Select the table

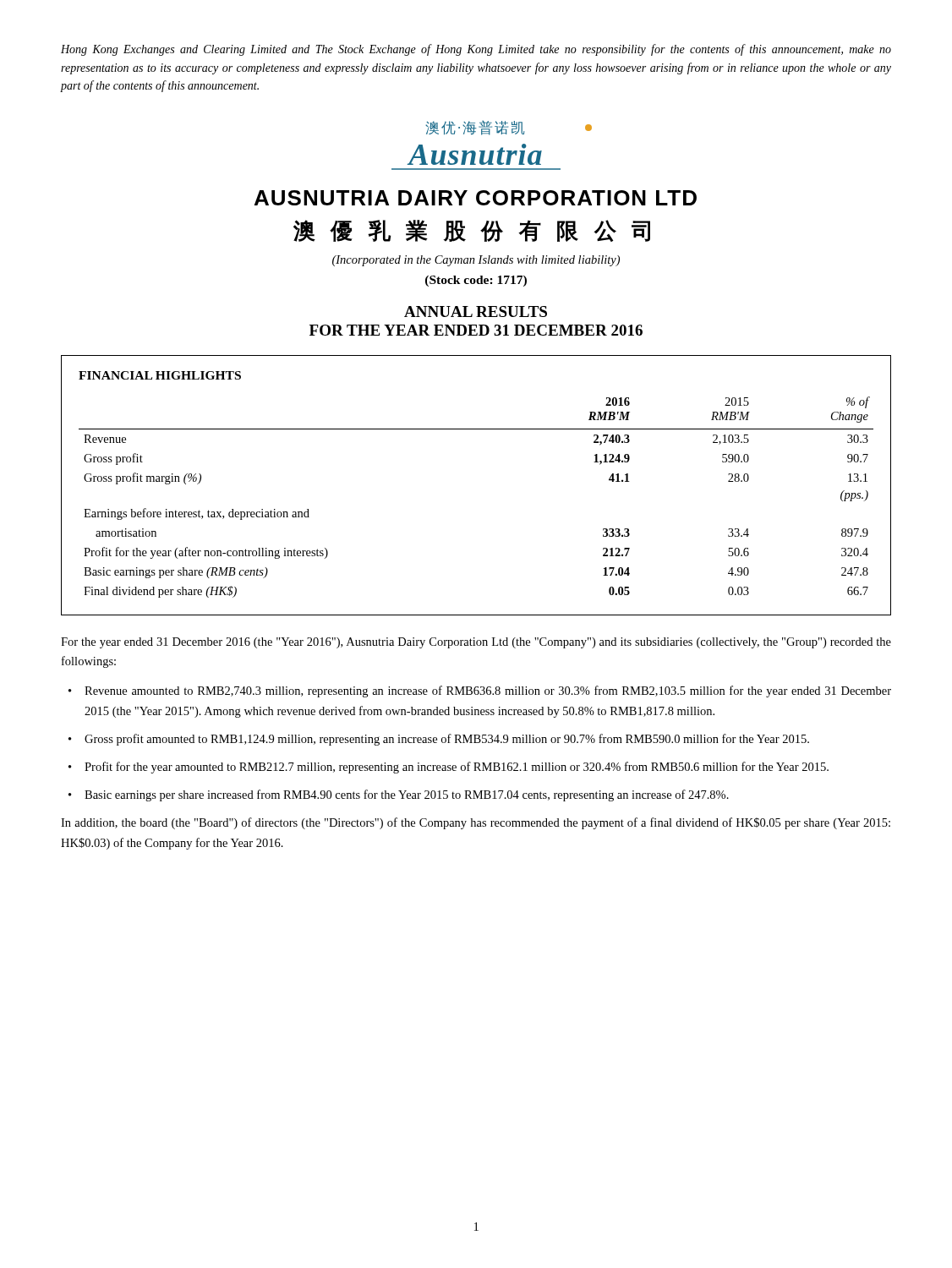pyautogui.click(x=476, y=485)
